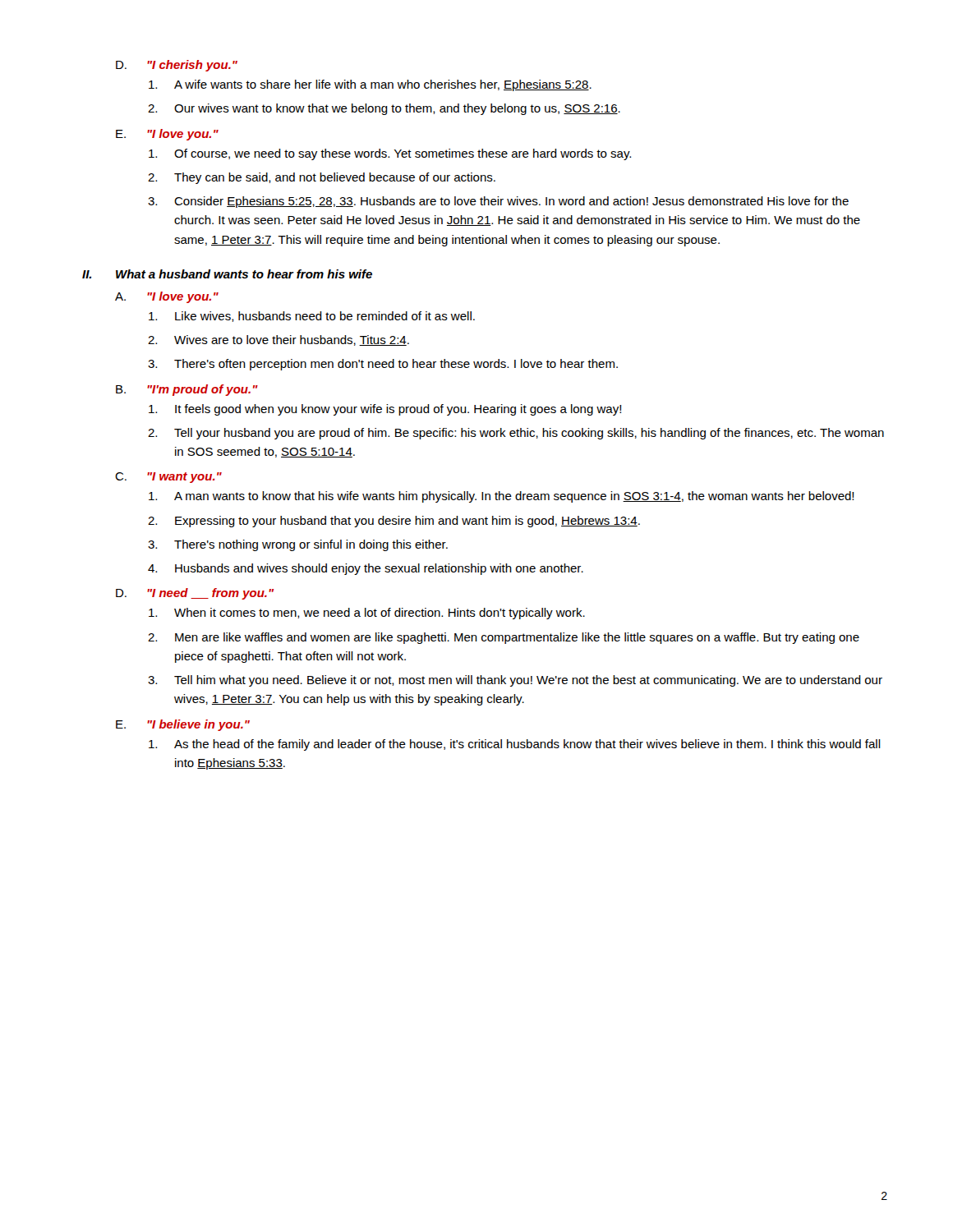953x1232 pixels.
Task: Click the passage that begins "3. Consider Ephesians 5:25, 28, 33. Husbands"
Action: tap(518, 220)
